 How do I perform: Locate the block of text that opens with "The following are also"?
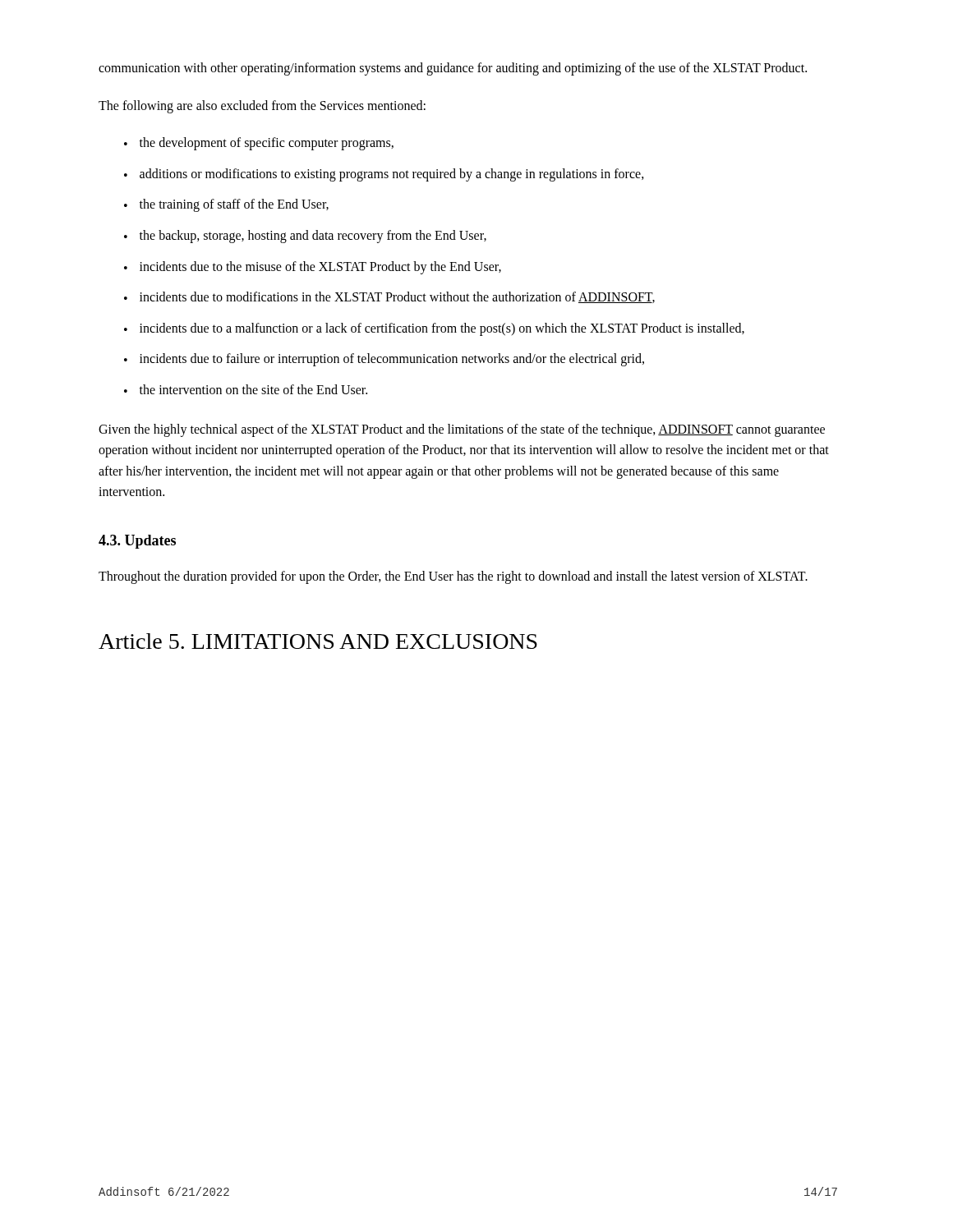pyautogui.click(x=262, y=105)
